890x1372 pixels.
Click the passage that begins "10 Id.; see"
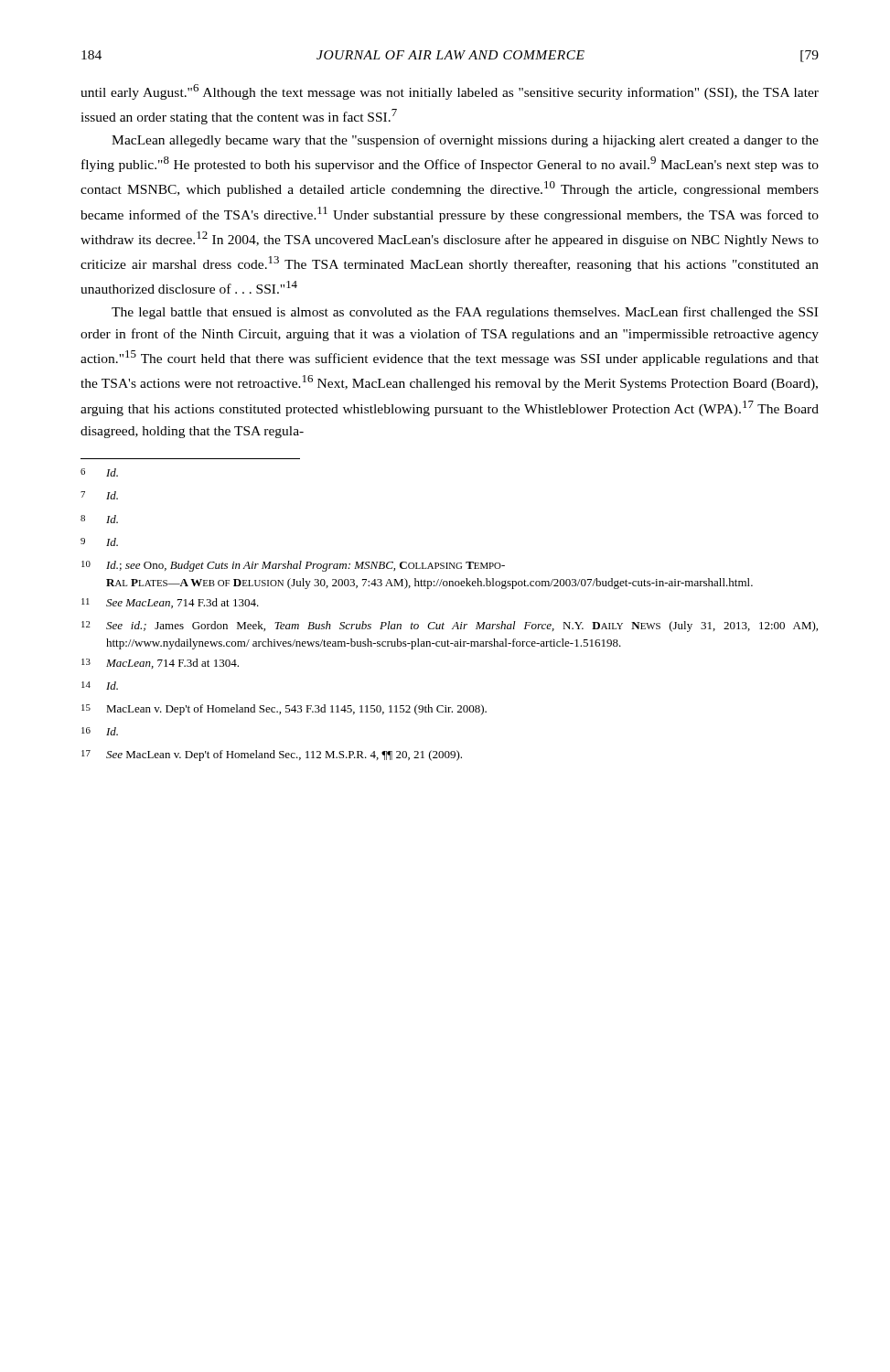[x=450, y=574]
